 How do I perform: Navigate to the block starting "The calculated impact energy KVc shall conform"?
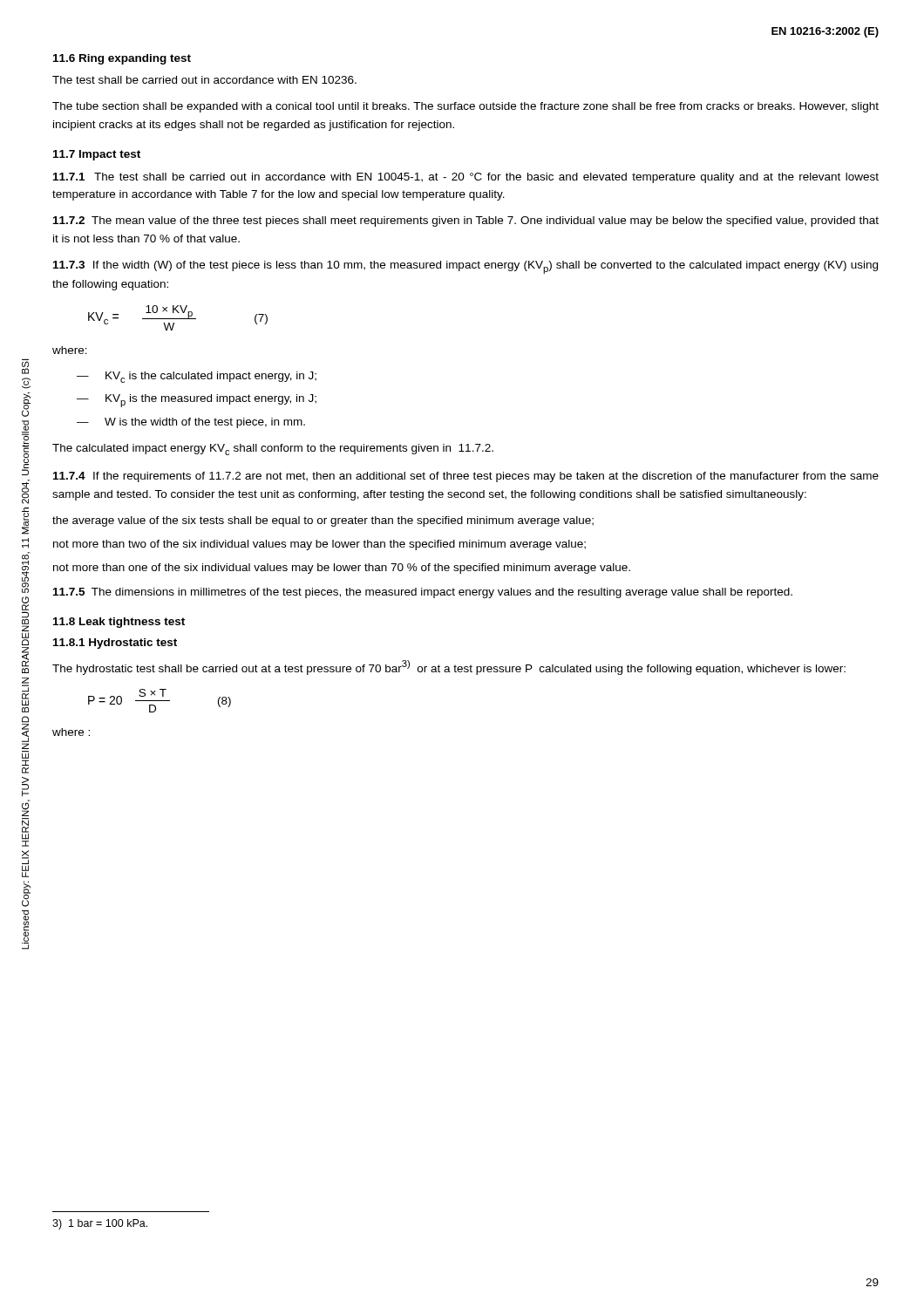point(465,449)
